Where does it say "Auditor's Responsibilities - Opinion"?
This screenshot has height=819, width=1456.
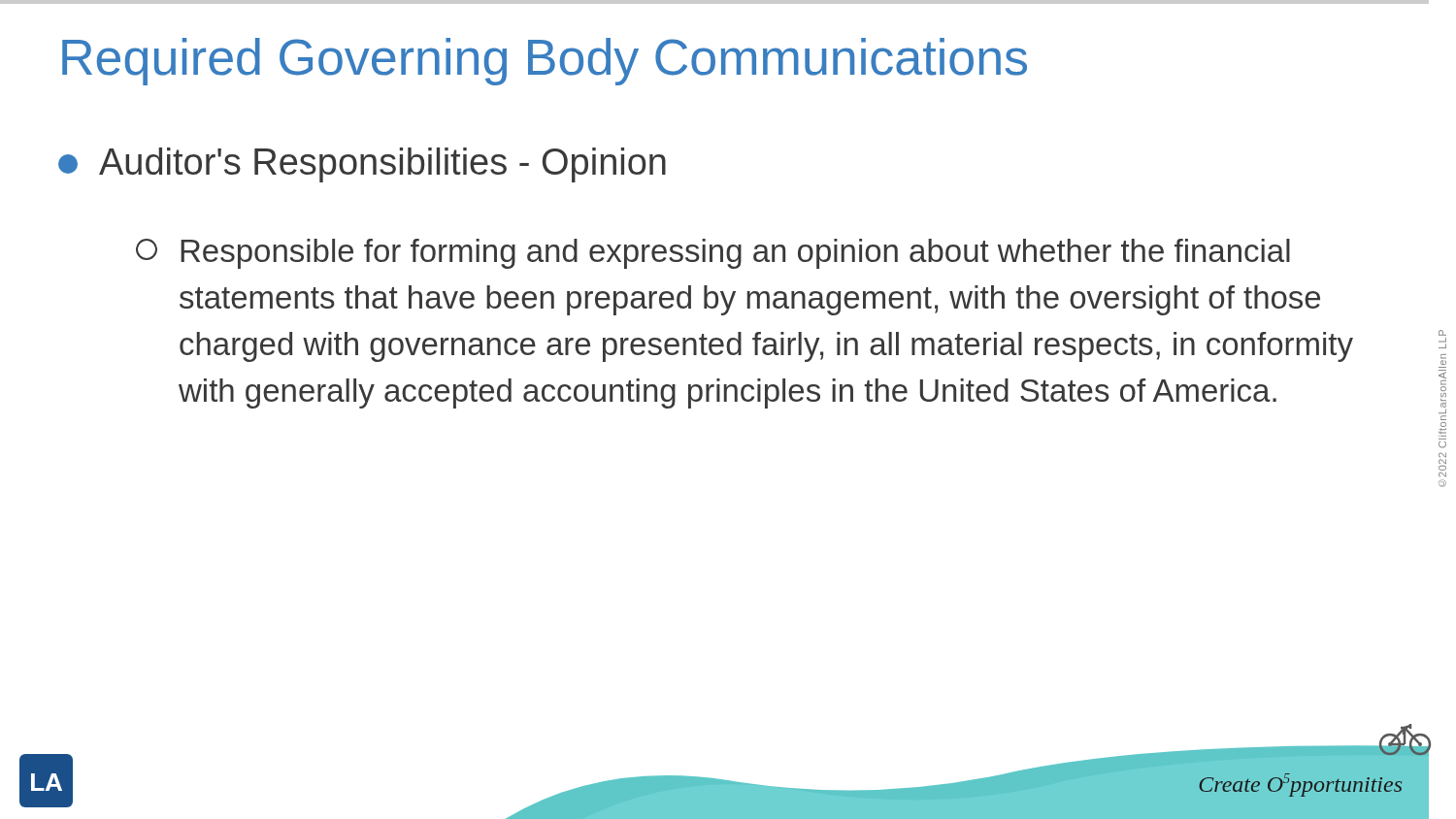(x=363, y=163)
